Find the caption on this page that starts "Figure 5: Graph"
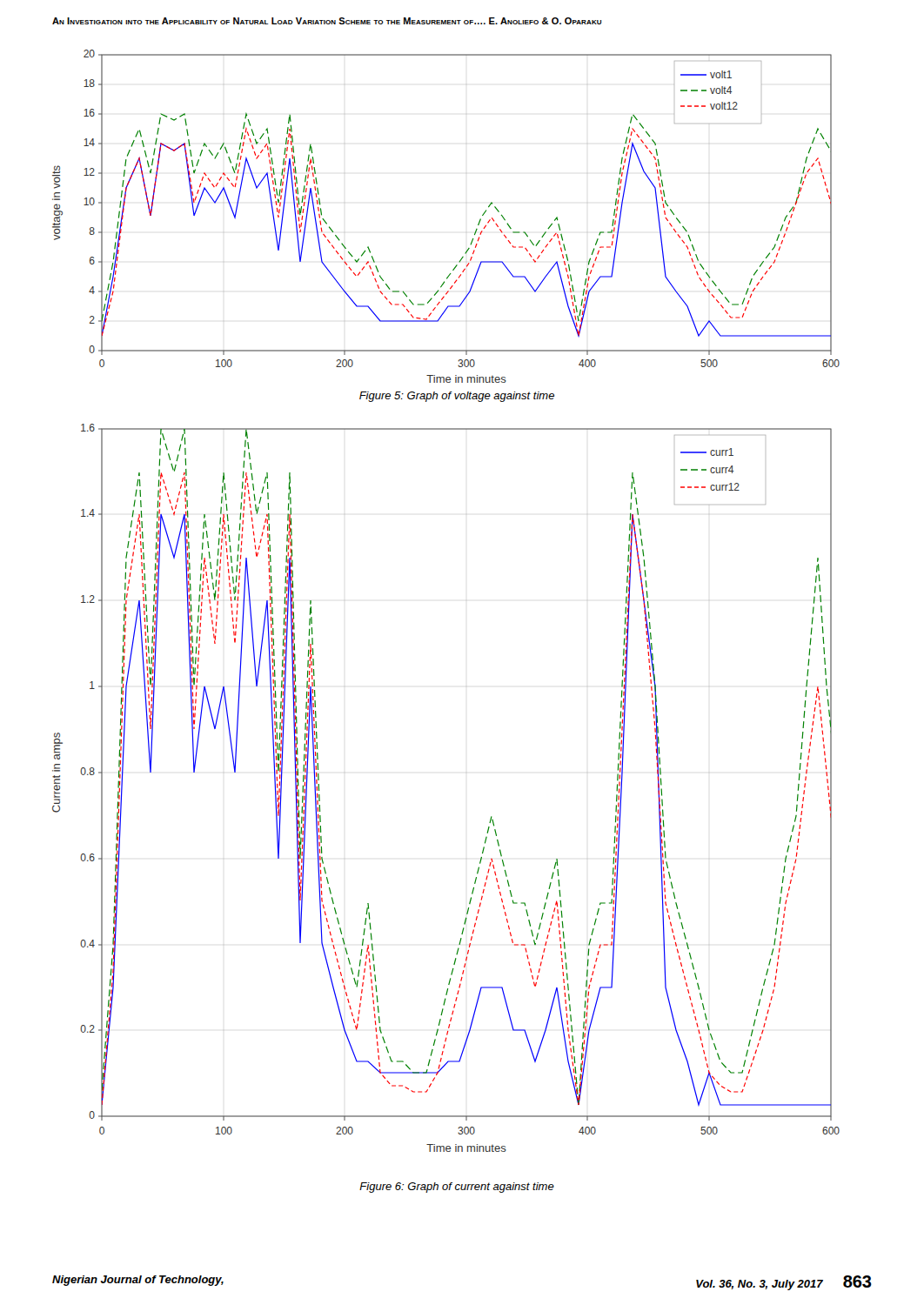Screen dimensions: 1305x924 click(457, 395)
